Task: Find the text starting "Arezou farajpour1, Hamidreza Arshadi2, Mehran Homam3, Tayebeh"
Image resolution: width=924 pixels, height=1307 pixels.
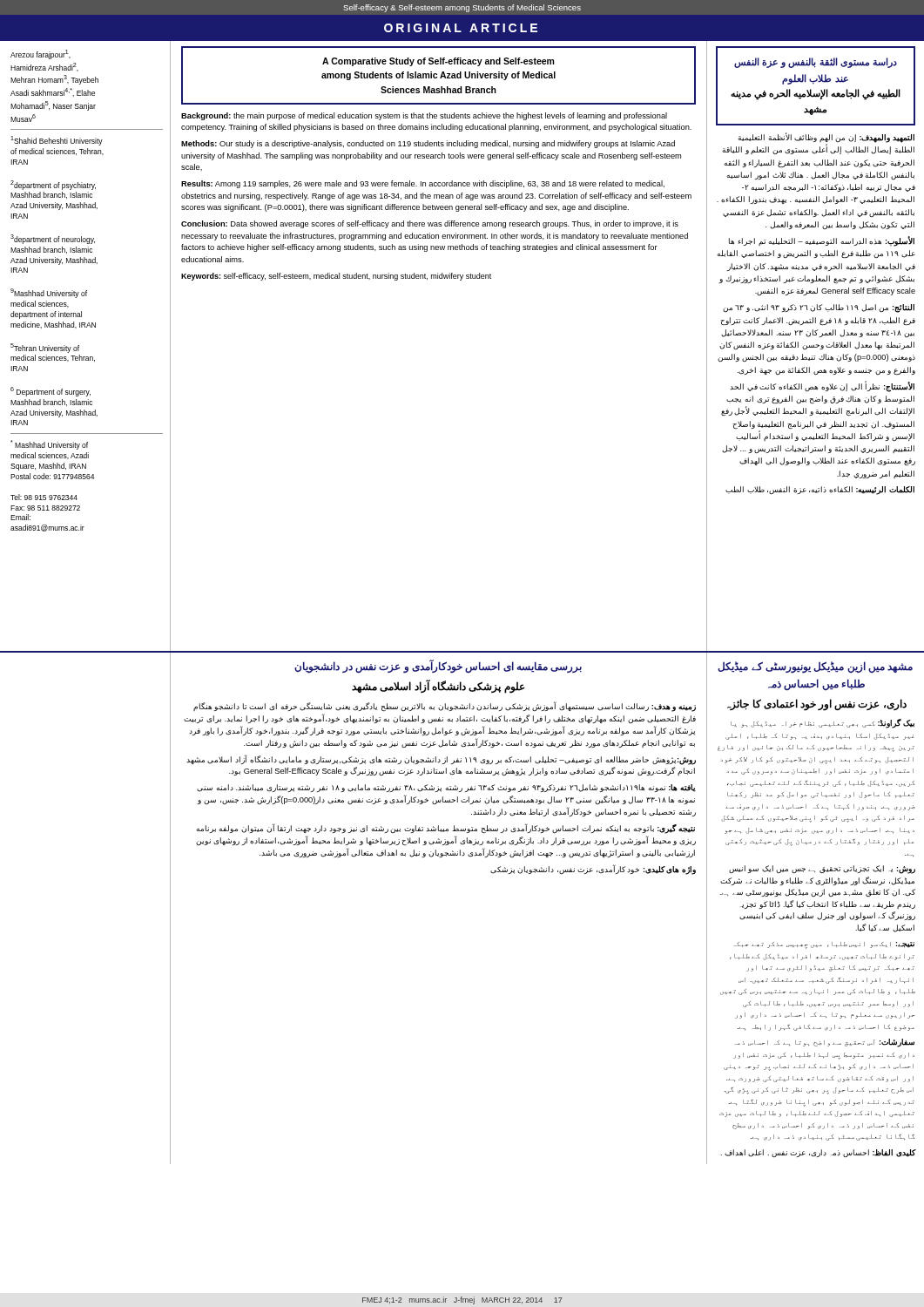Action: click(x=87, y=291)
